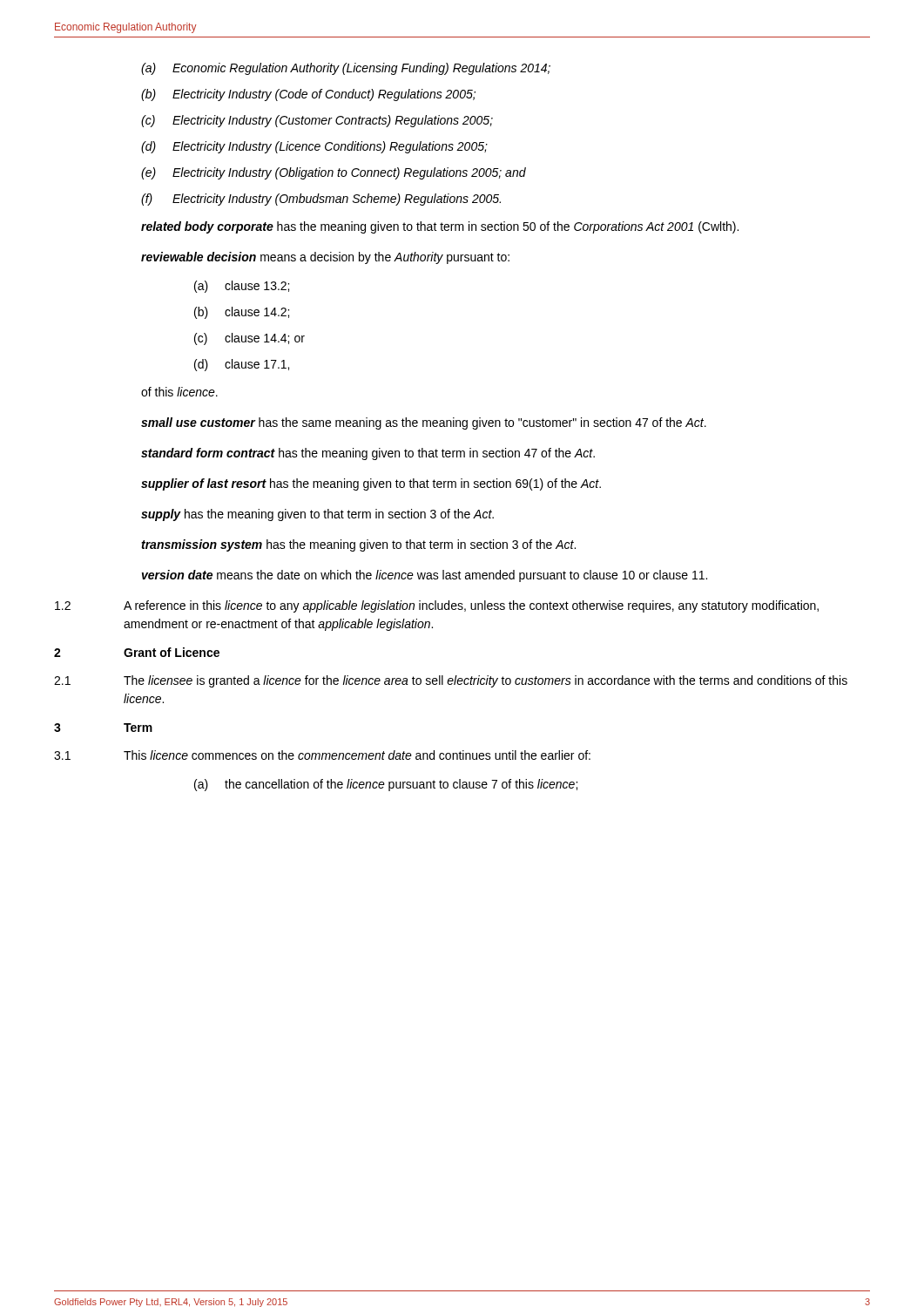Locate the block starting "(a) Economic Regulation Authority (Licensing"

pos(346,68)
